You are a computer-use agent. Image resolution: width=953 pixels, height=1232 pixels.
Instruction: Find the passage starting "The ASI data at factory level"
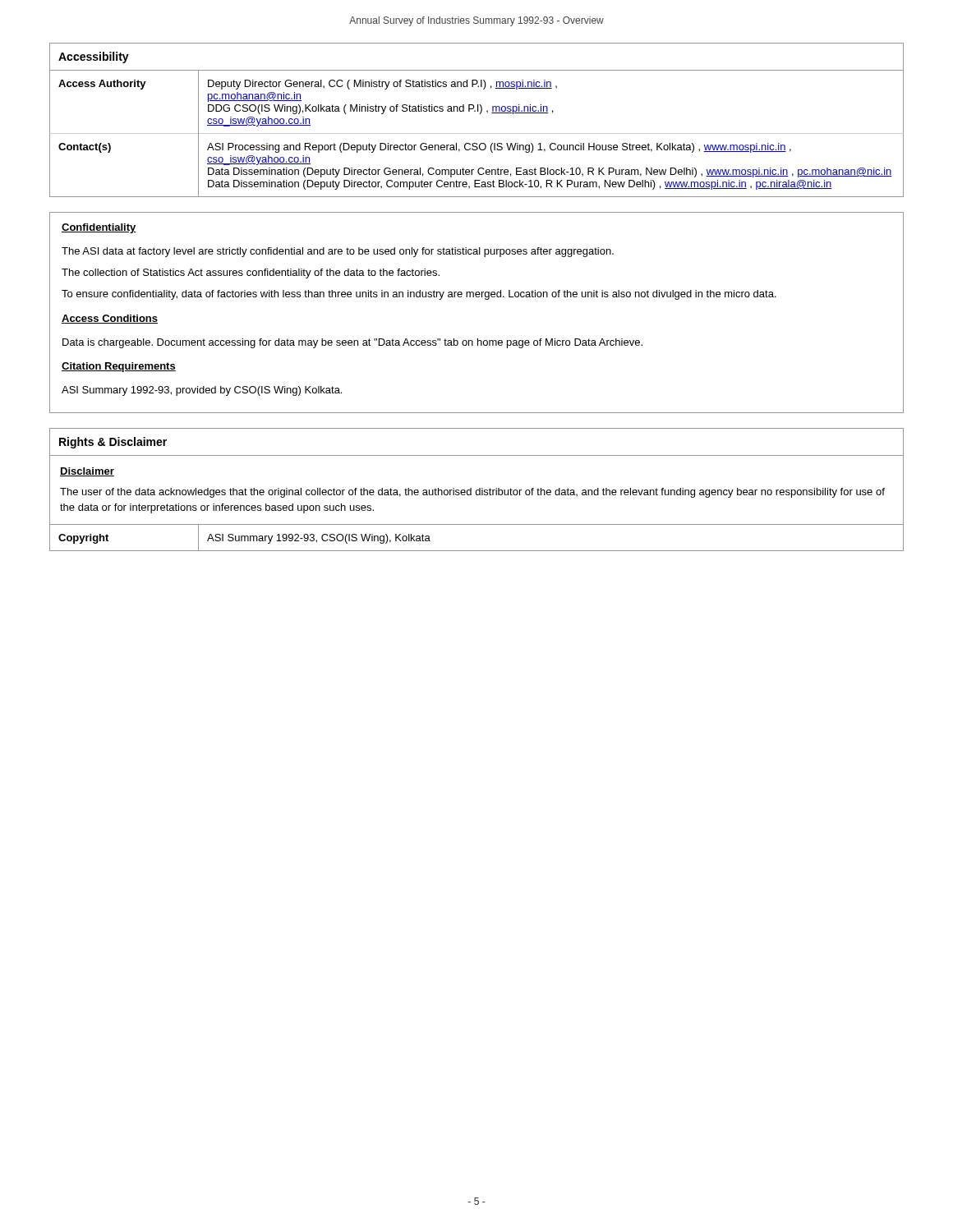338,251
